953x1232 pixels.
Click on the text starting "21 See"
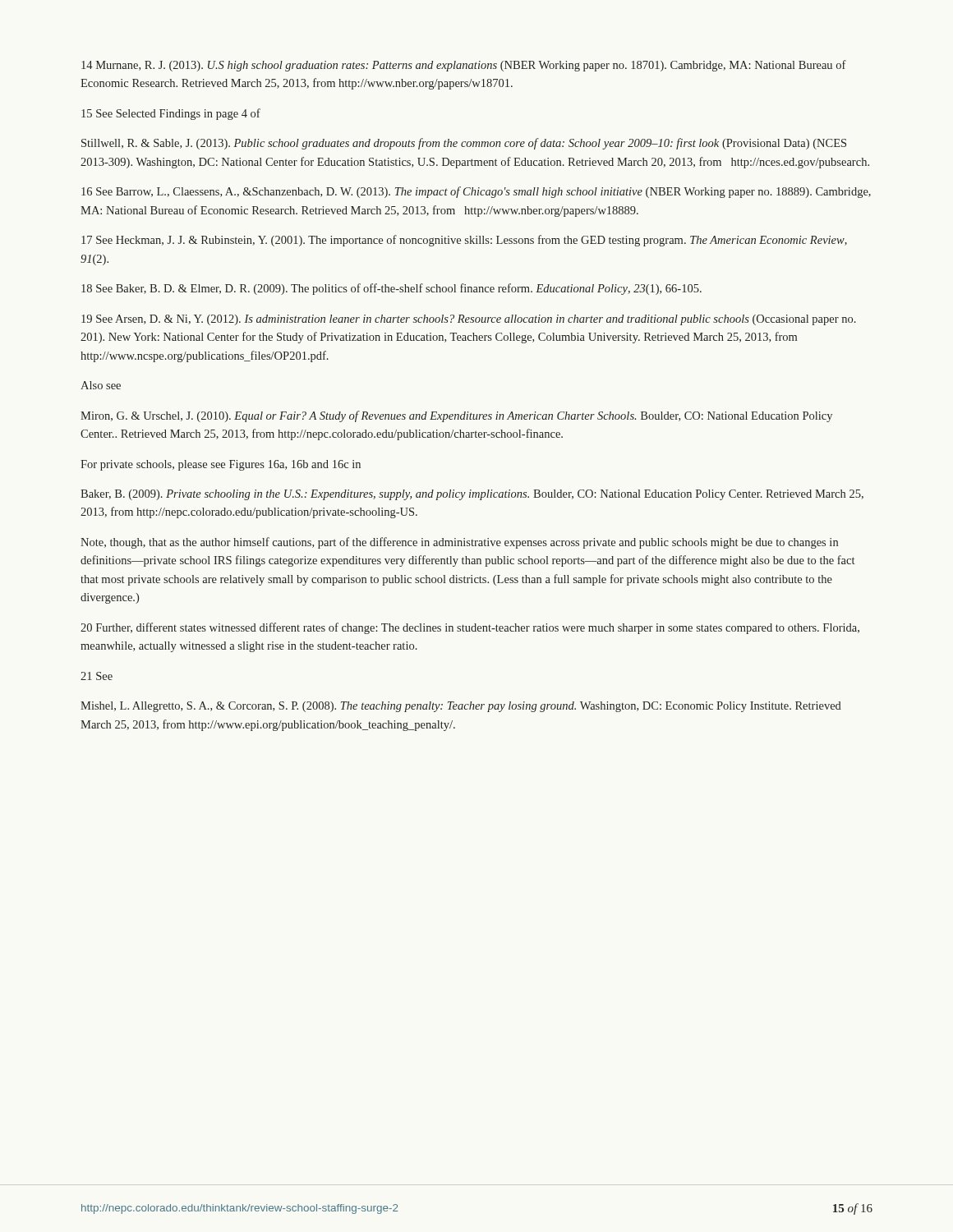[x=97, y=676]
